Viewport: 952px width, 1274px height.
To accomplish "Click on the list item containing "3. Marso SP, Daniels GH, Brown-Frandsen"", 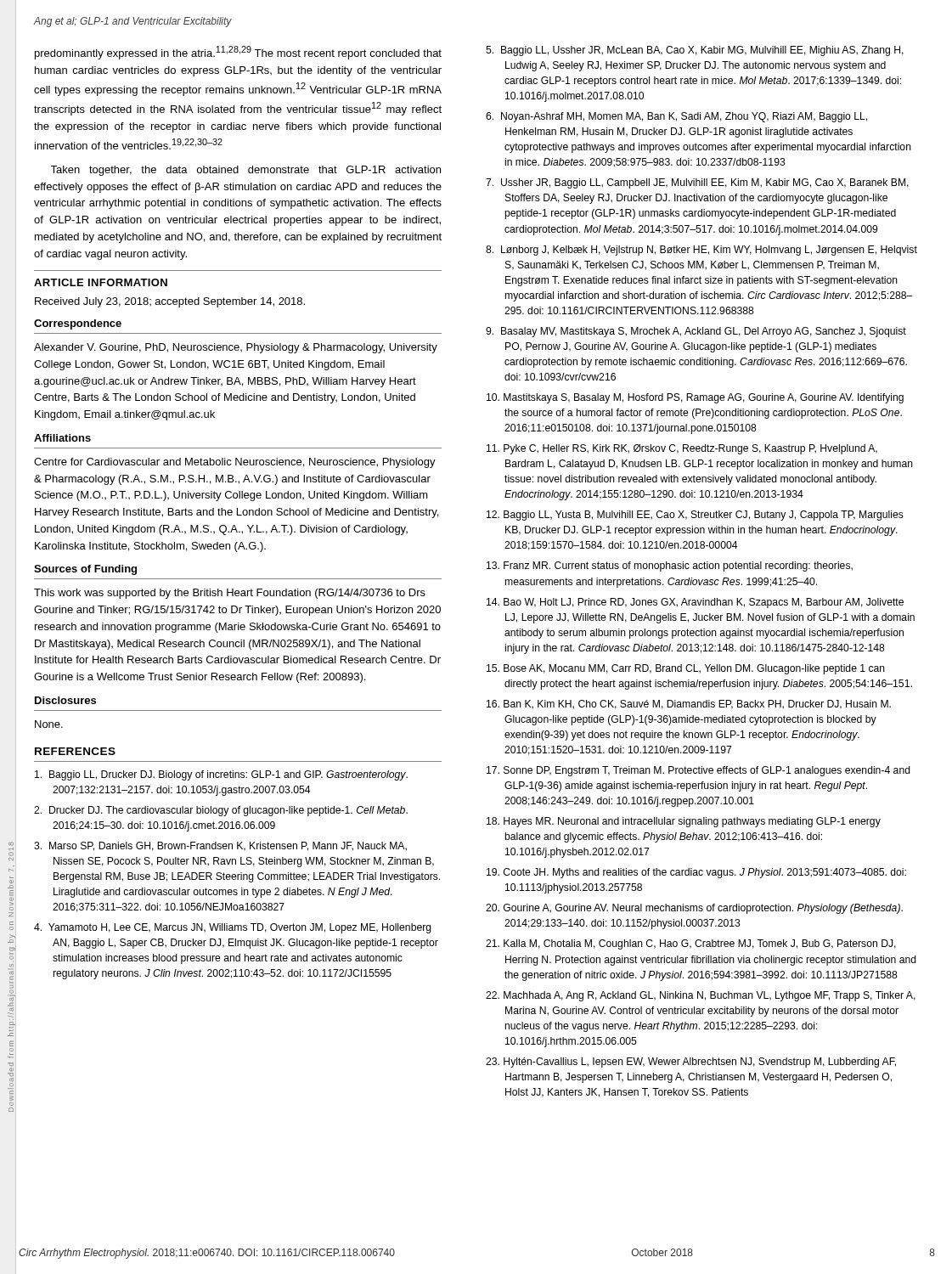I will pyautogui.click(x=237, y=876).
